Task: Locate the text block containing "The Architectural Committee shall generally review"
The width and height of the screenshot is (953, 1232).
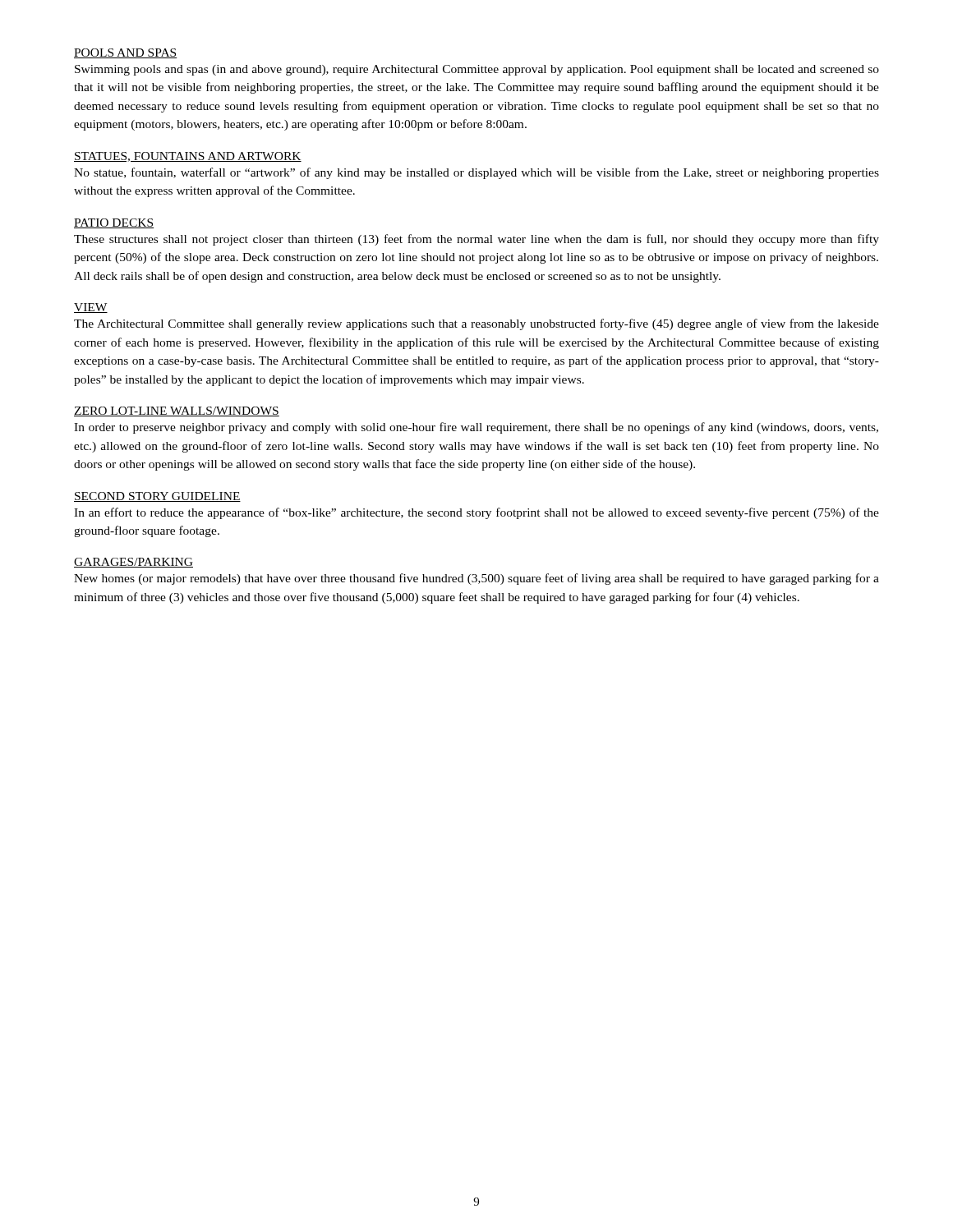Action: pos(476,352)
